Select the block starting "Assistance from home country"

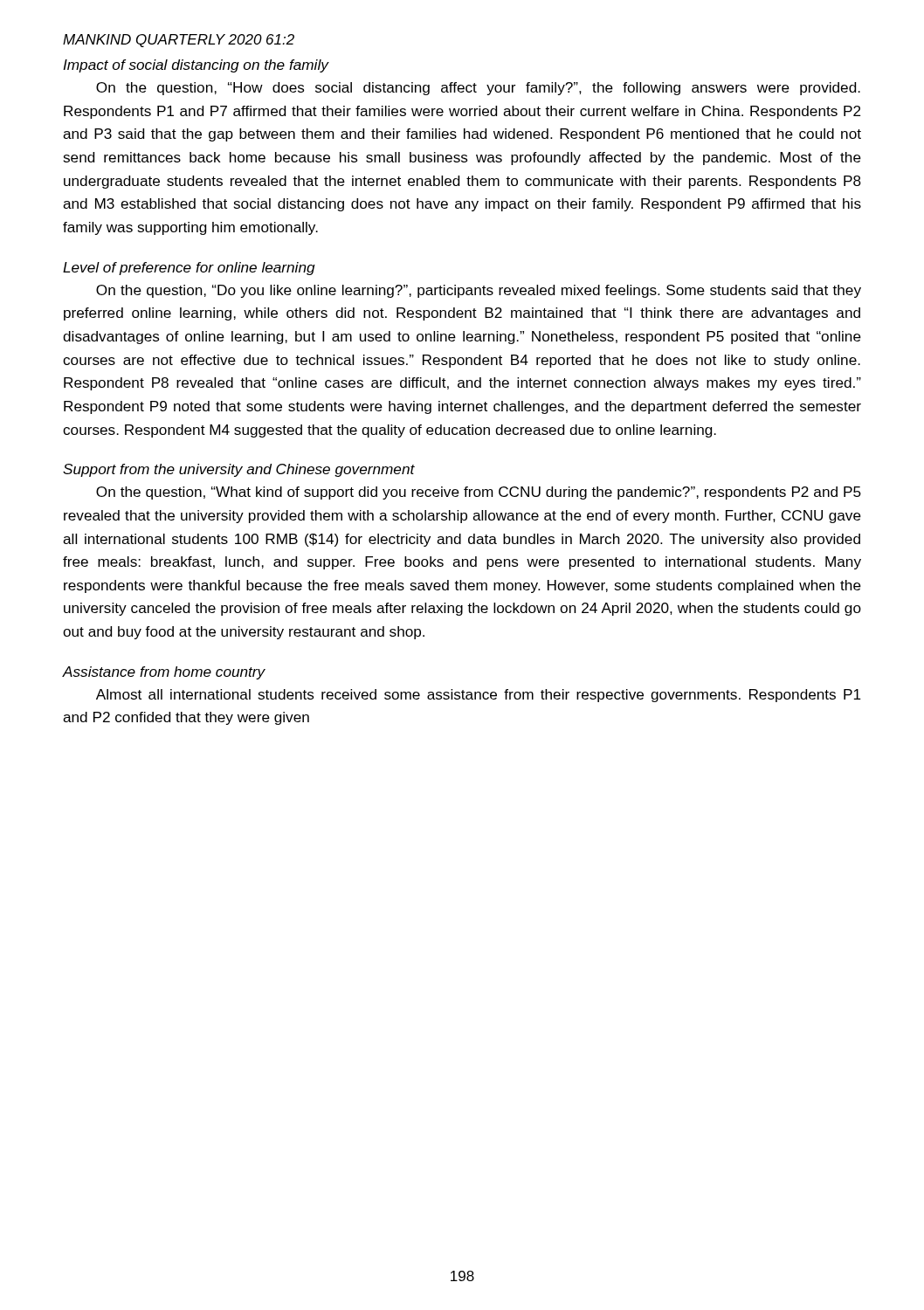(164, 671)
